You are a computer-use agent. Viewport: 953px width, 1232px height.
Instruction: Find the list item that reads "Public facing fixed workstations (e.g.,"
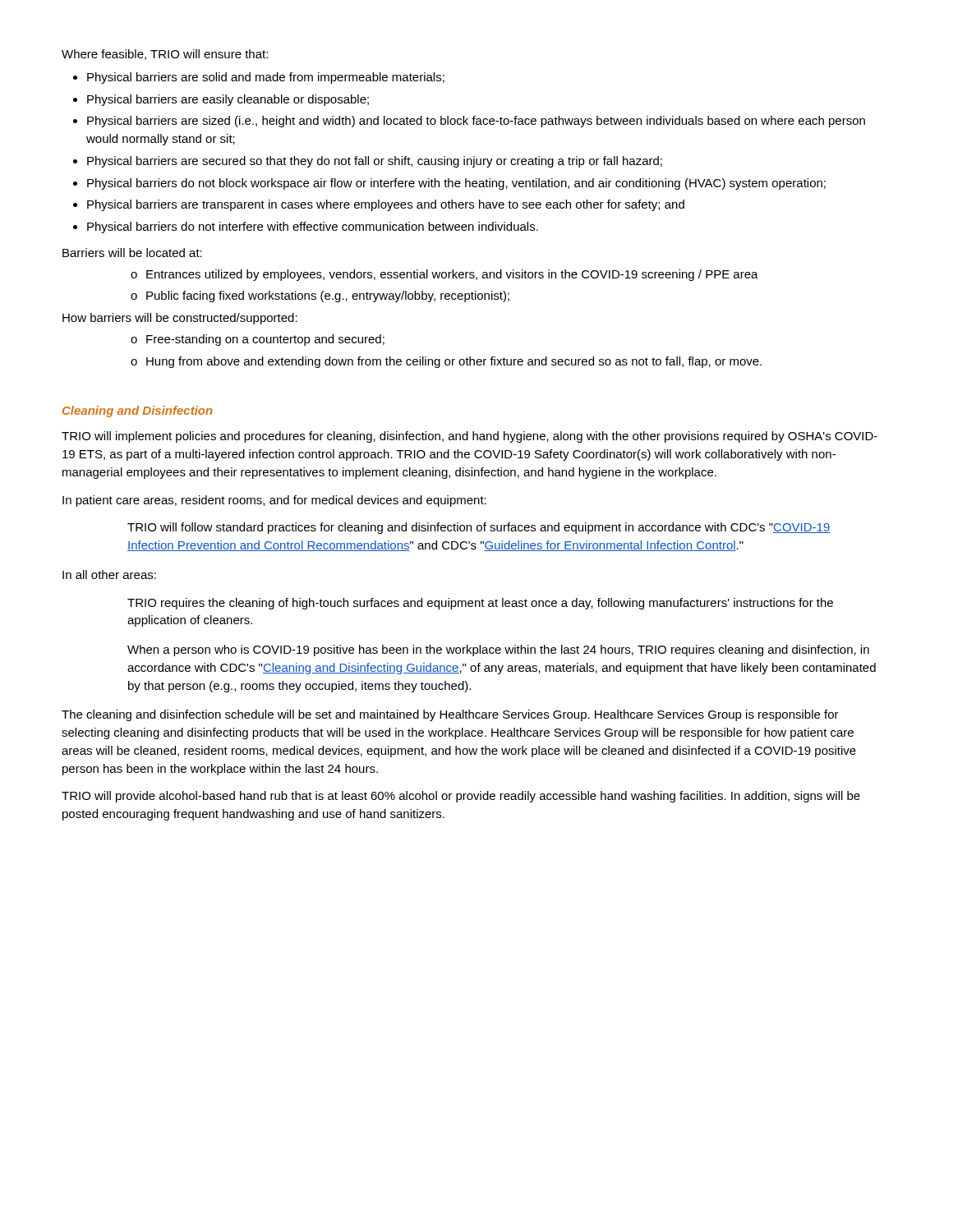pos(328,295)
